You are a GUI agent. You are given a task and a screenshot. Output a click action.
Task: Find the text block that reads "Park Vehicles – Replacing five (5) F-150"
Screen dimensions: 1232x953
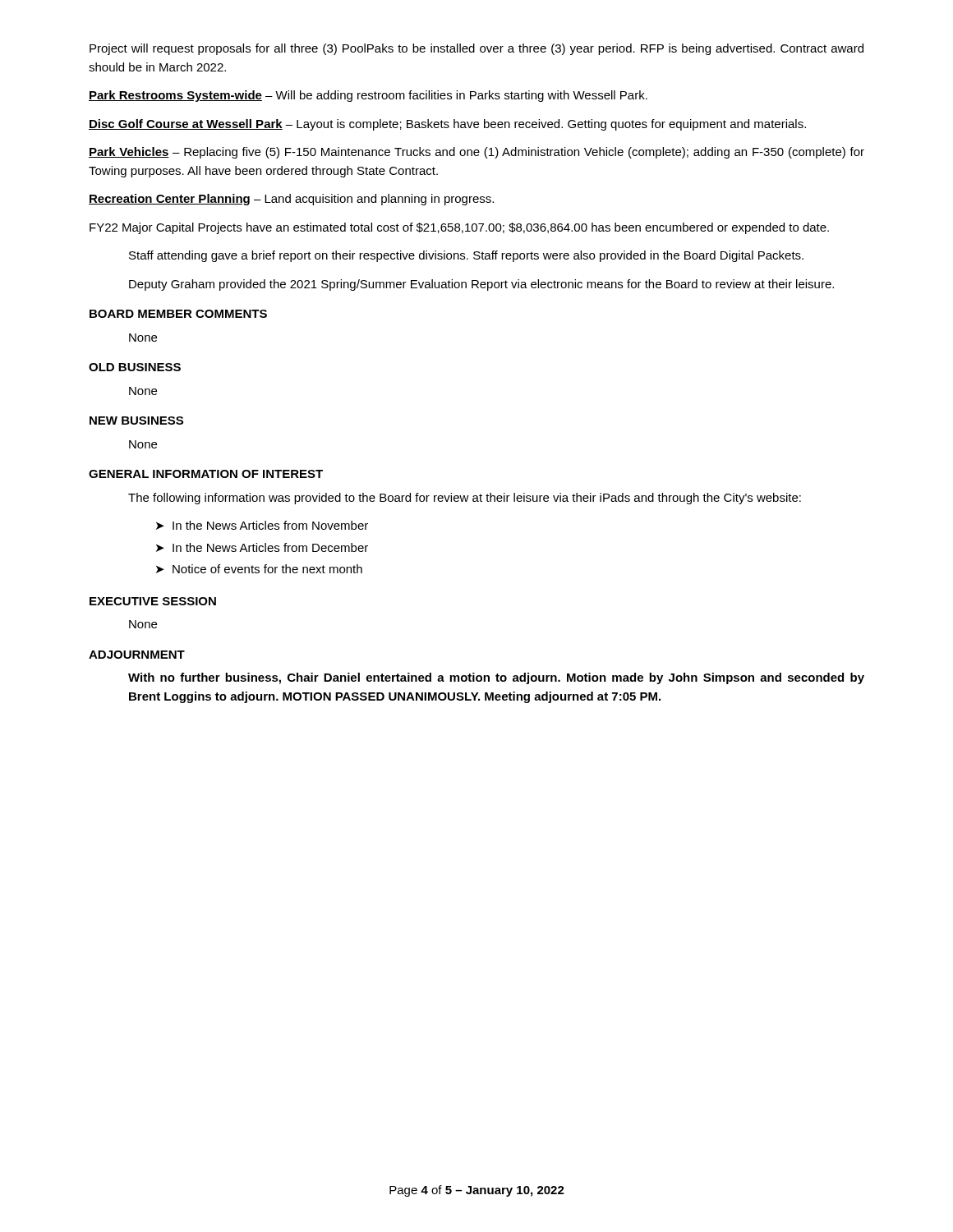point(476,161)
